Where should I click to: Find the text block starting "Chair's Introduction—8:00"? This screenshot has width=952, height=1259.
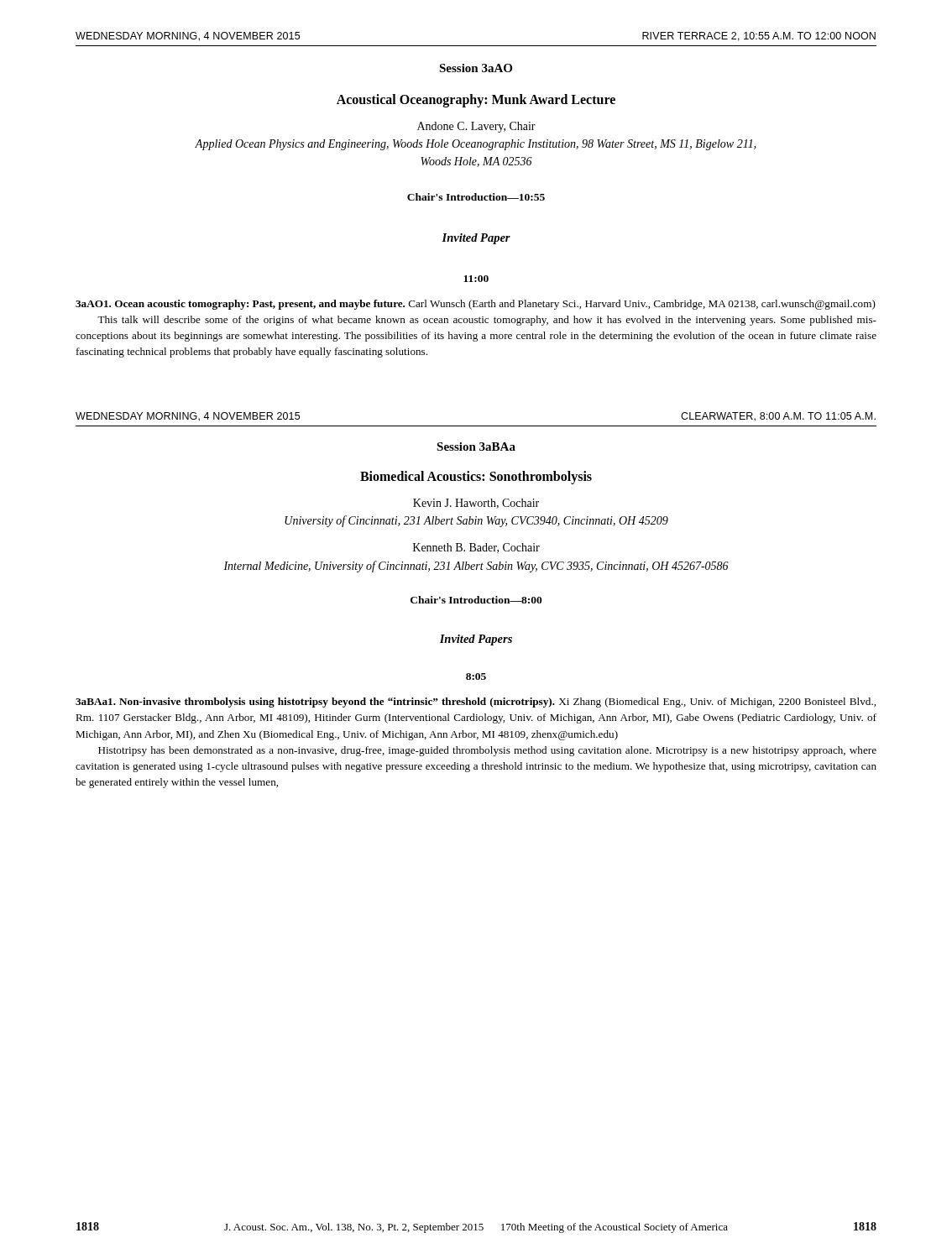[476, 600]
